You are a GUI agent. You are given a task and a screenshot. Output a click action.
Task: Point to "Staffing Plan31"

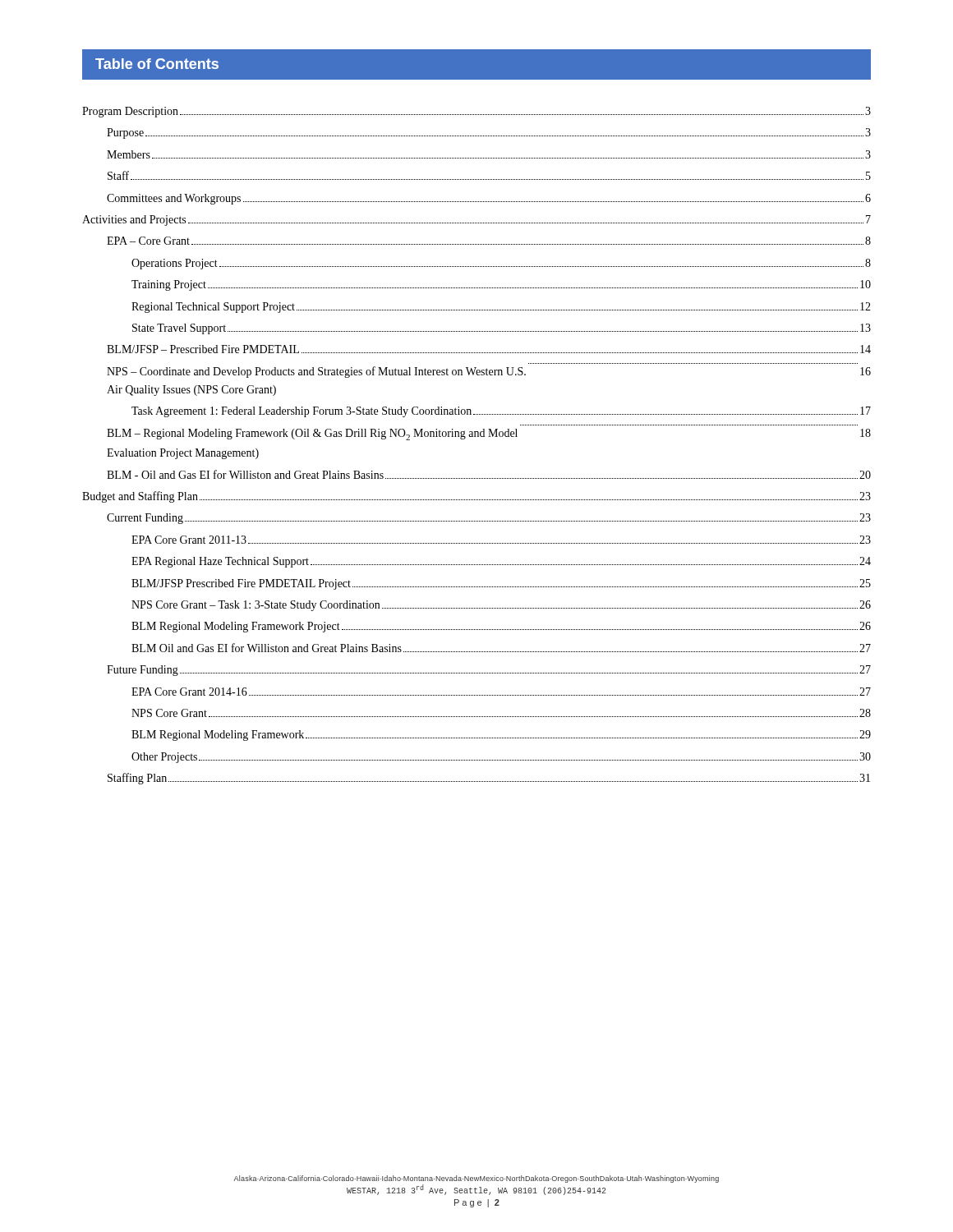[489, 779]
